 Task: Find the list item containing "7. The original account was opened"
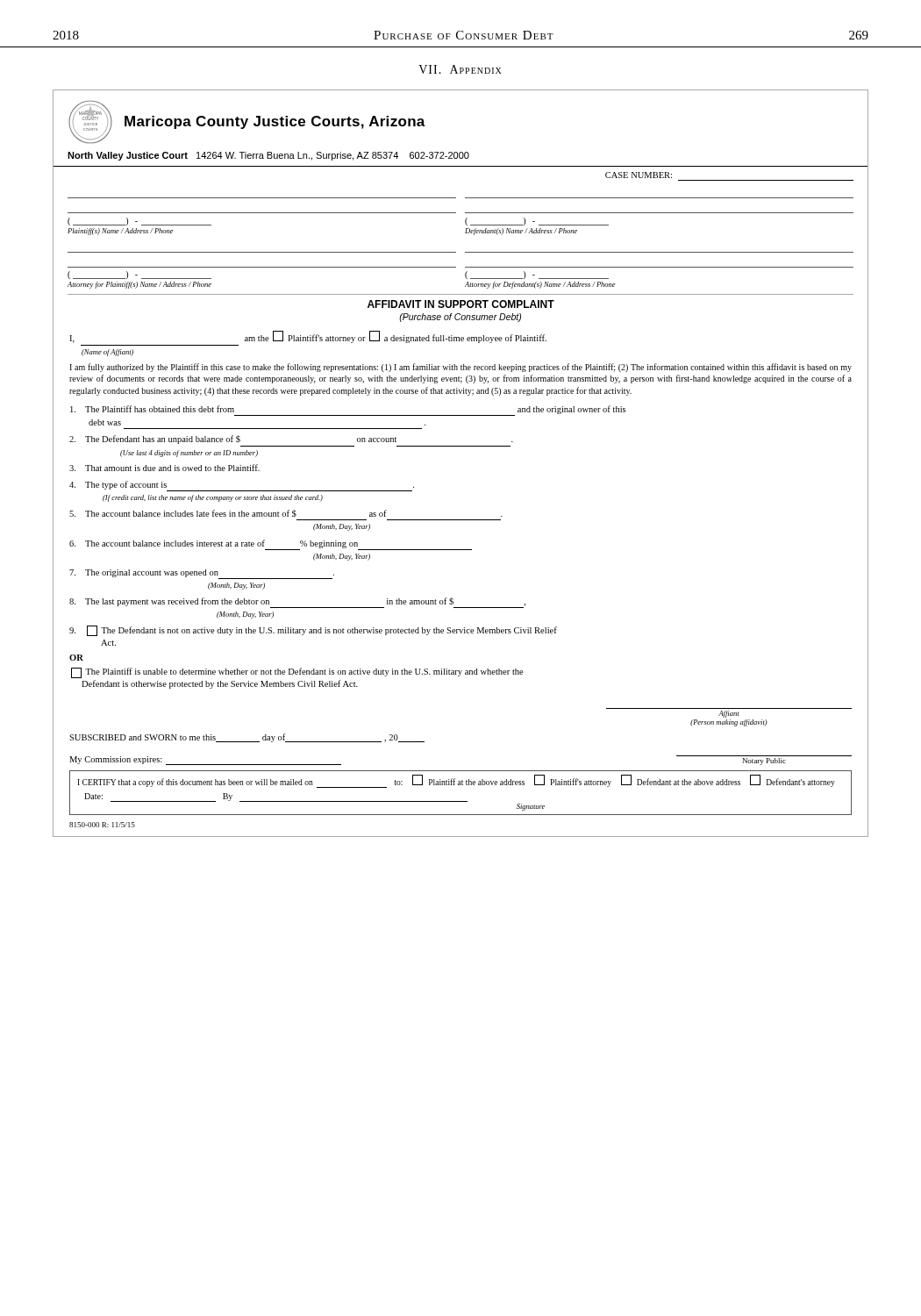[x=202, y=574]
